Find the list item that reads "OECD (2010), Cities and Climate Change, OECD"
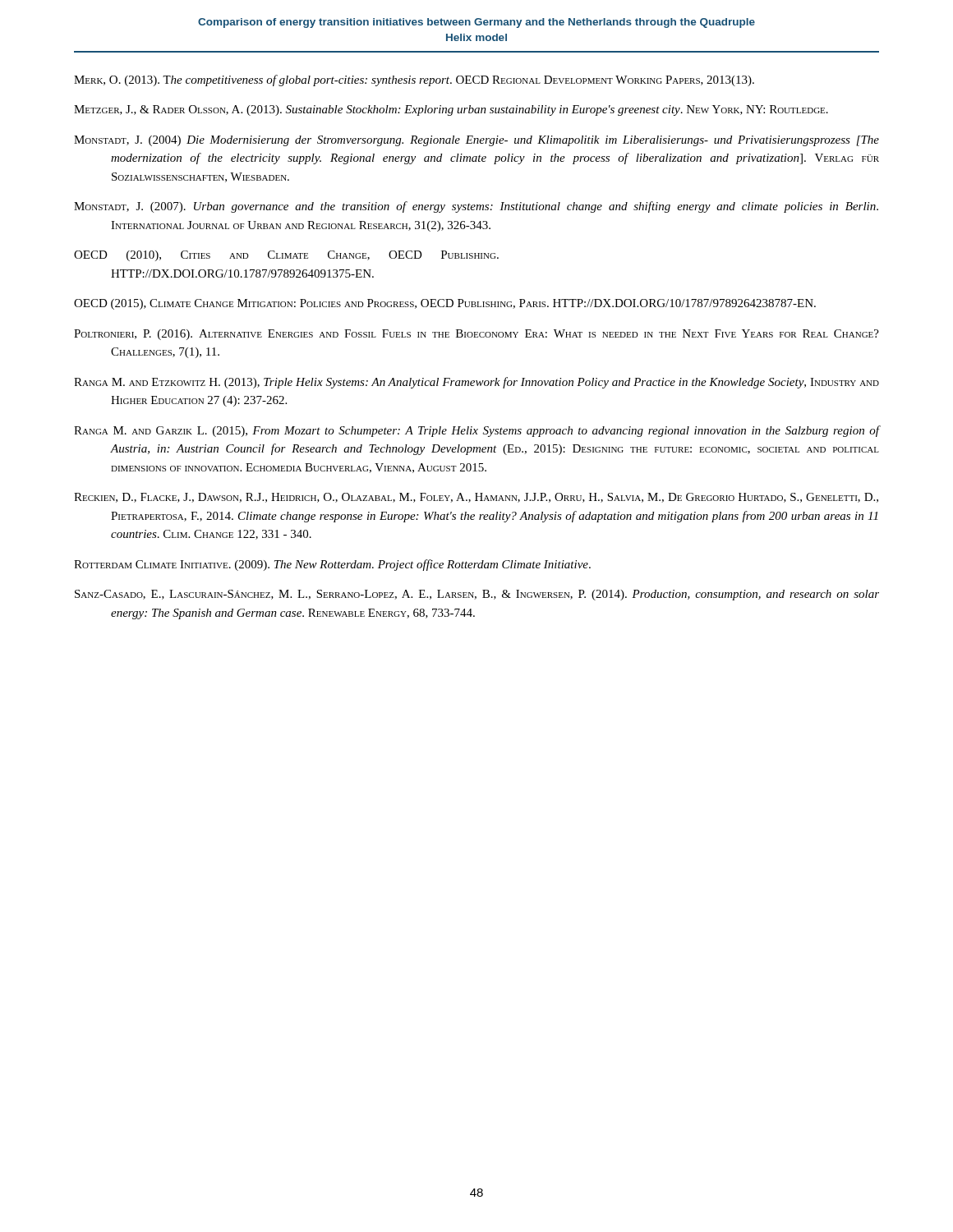The height and width of the screenshot is (1232, 953). pos(476,264)
